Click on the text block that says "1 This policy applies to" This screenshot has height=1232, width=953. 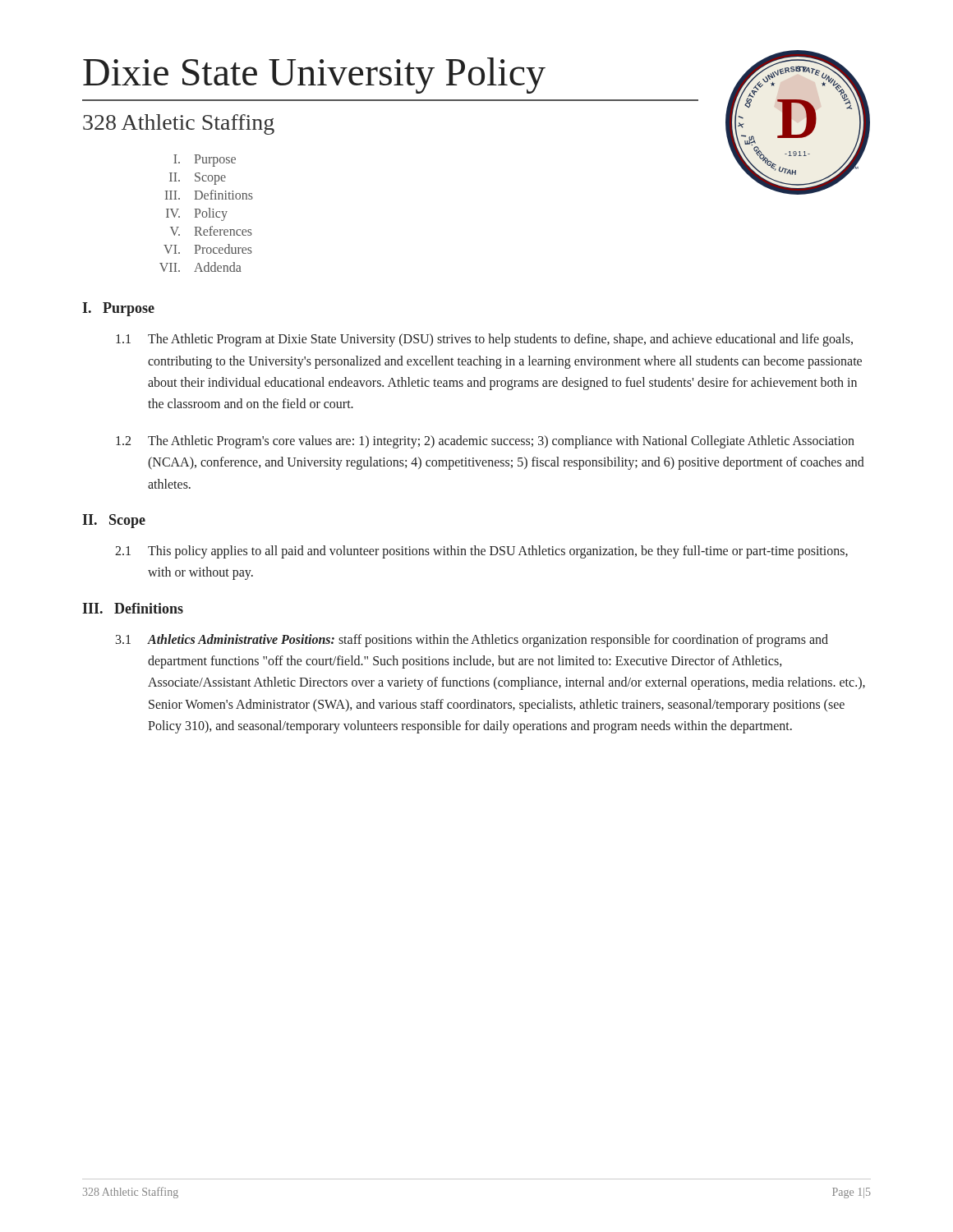476,562
